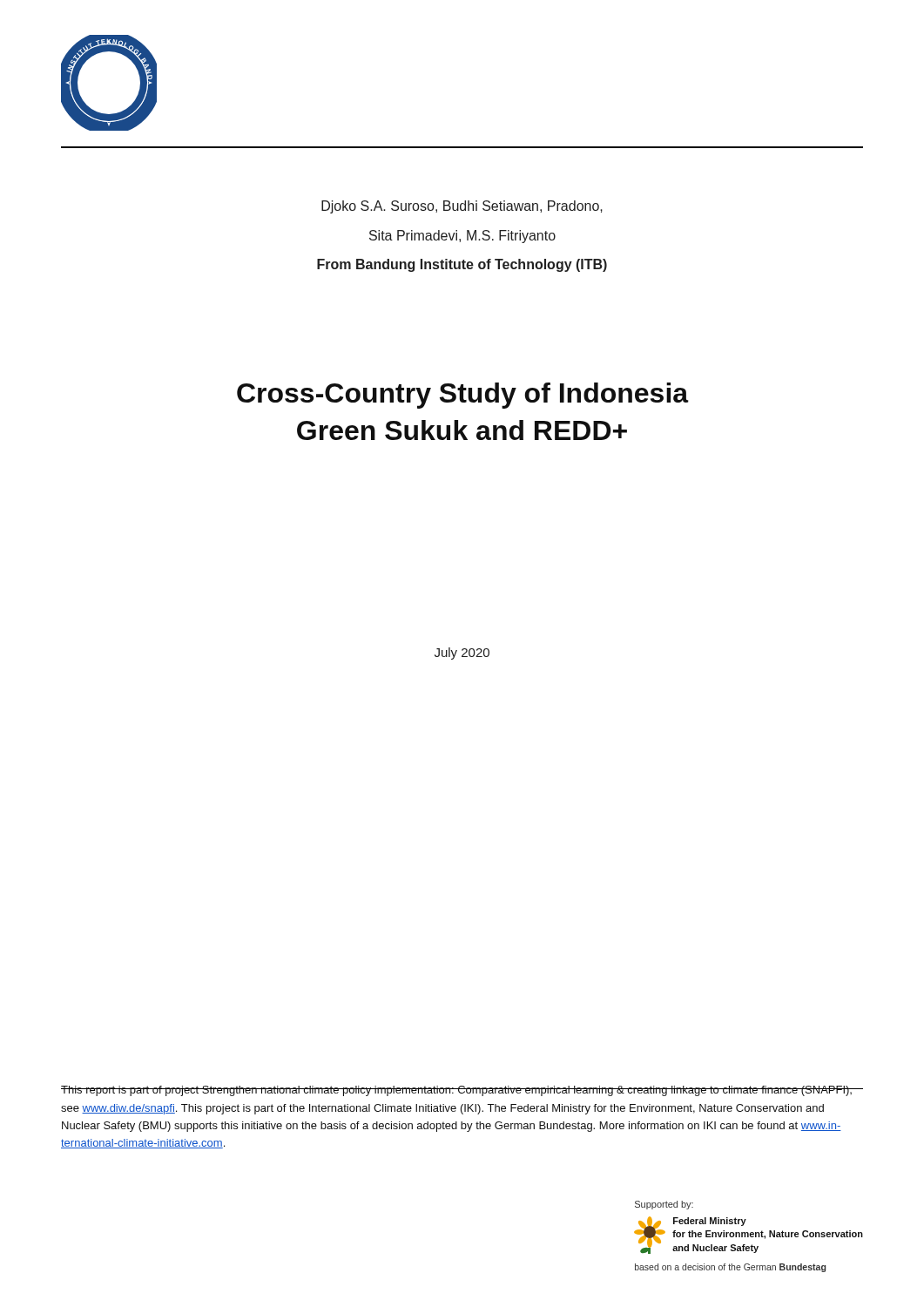Navigate to the region starting "This report is part"
The width and height of the screenshot is (924, 1307).
457,1116
